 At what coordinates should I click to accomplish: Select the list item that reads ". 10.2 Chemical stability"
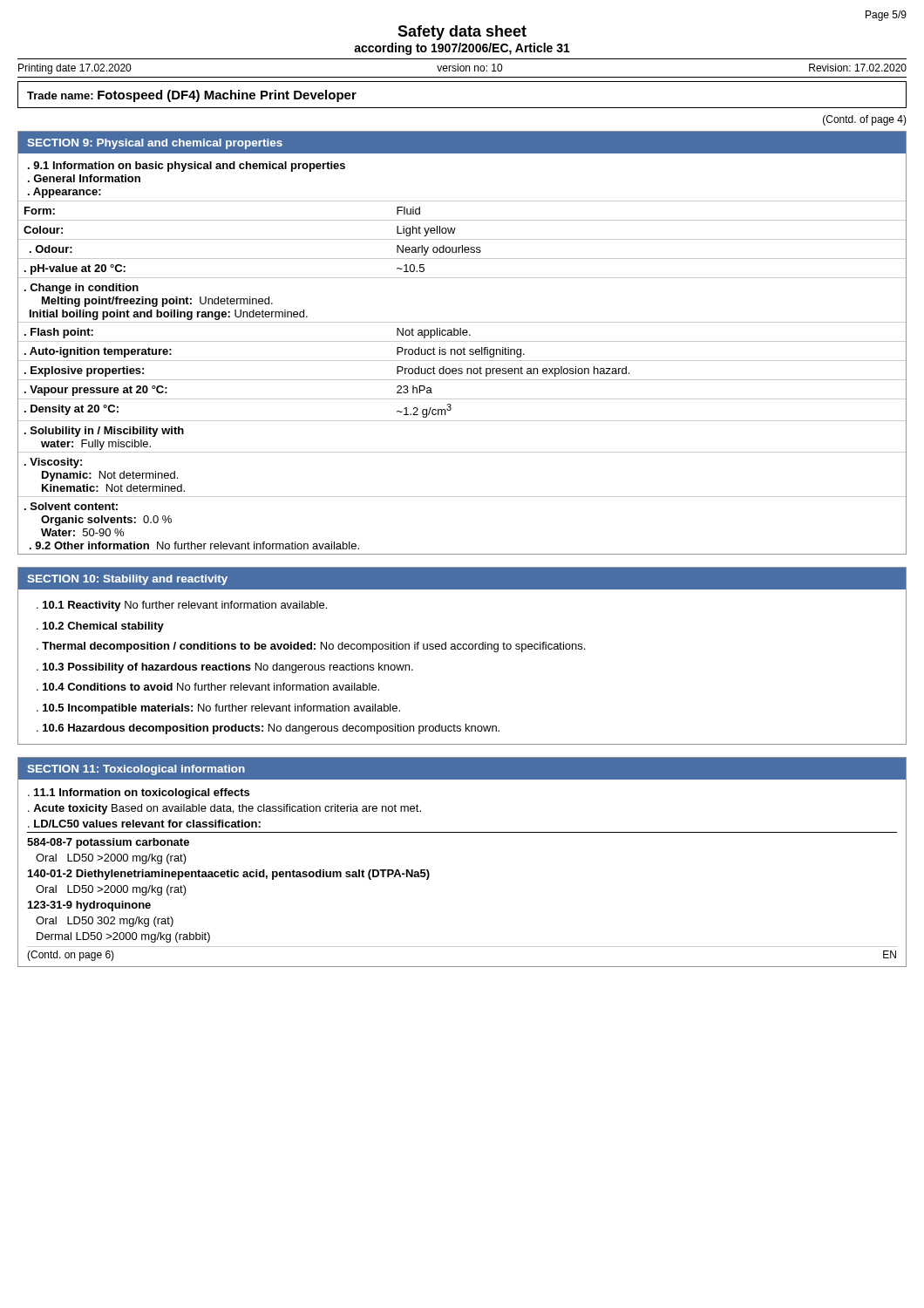point(100,625)
